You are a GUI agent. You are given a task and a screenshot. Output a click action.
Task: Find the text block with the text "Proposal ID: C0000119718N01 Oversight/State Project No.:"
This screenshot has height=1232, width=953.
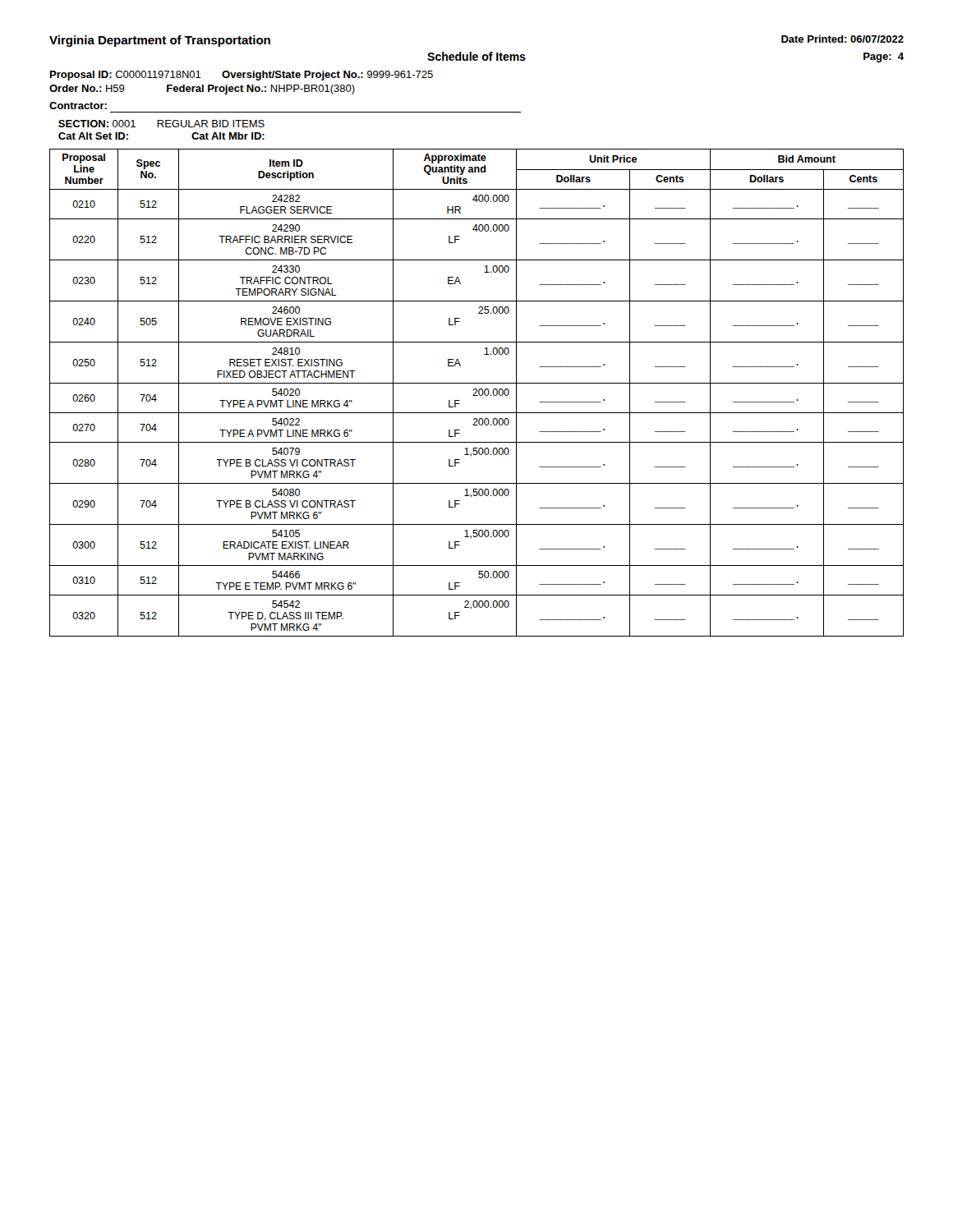coord(241,74)
